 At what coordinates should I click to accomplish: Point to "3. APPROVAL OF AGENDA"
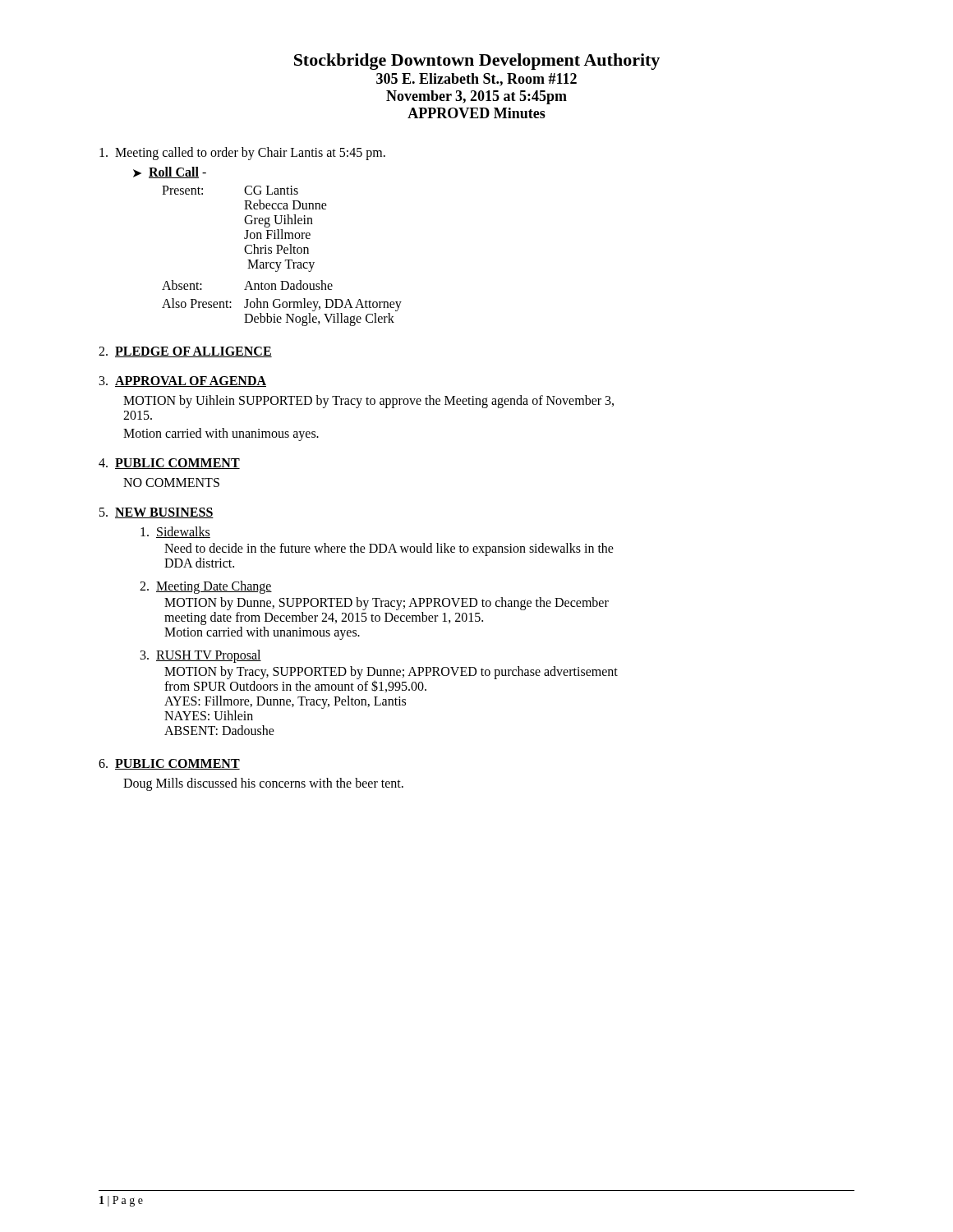(x=182, y=381)
